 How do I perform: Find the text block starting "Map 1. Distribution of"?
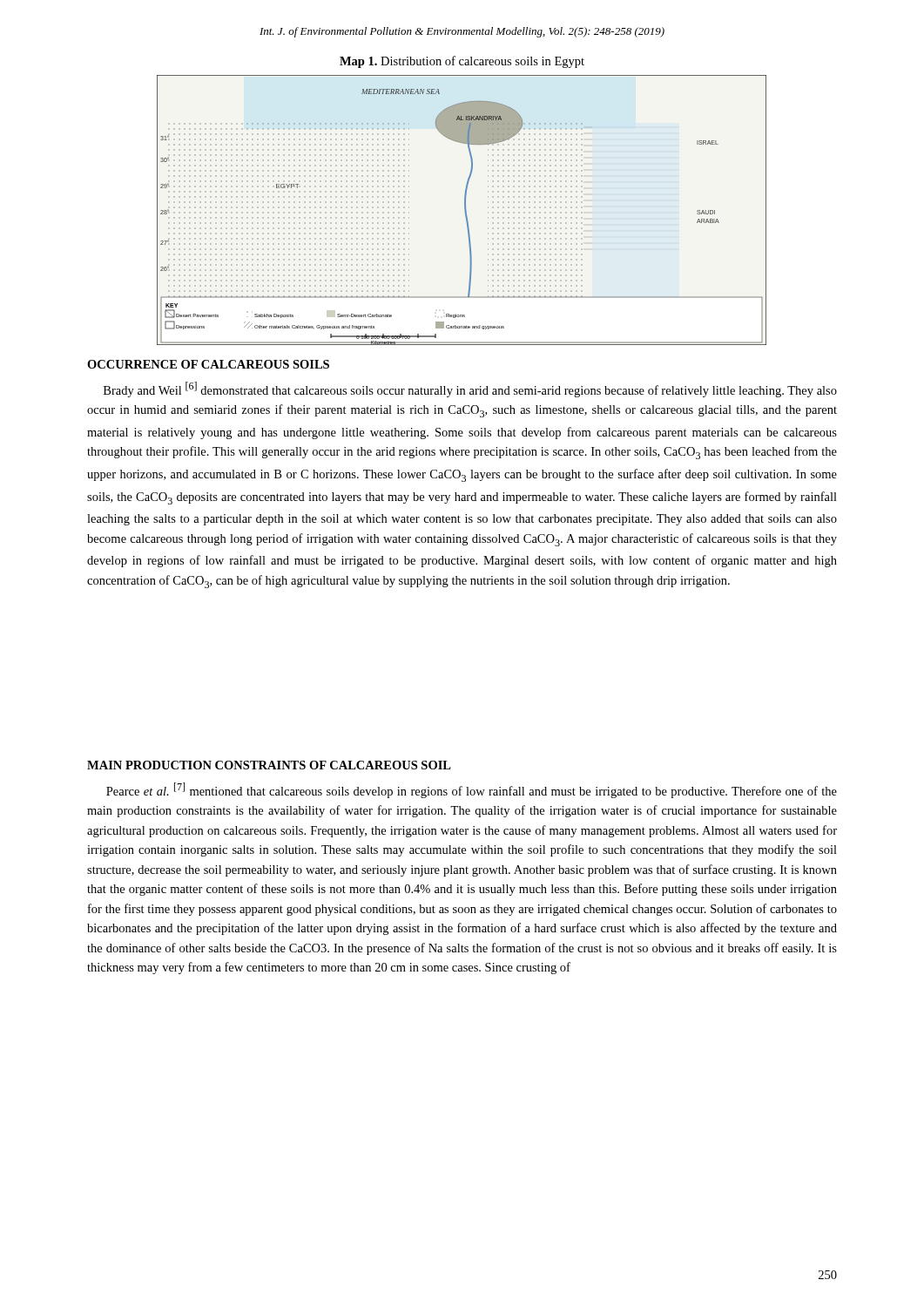pyautogui.click(x=462, y=61)
